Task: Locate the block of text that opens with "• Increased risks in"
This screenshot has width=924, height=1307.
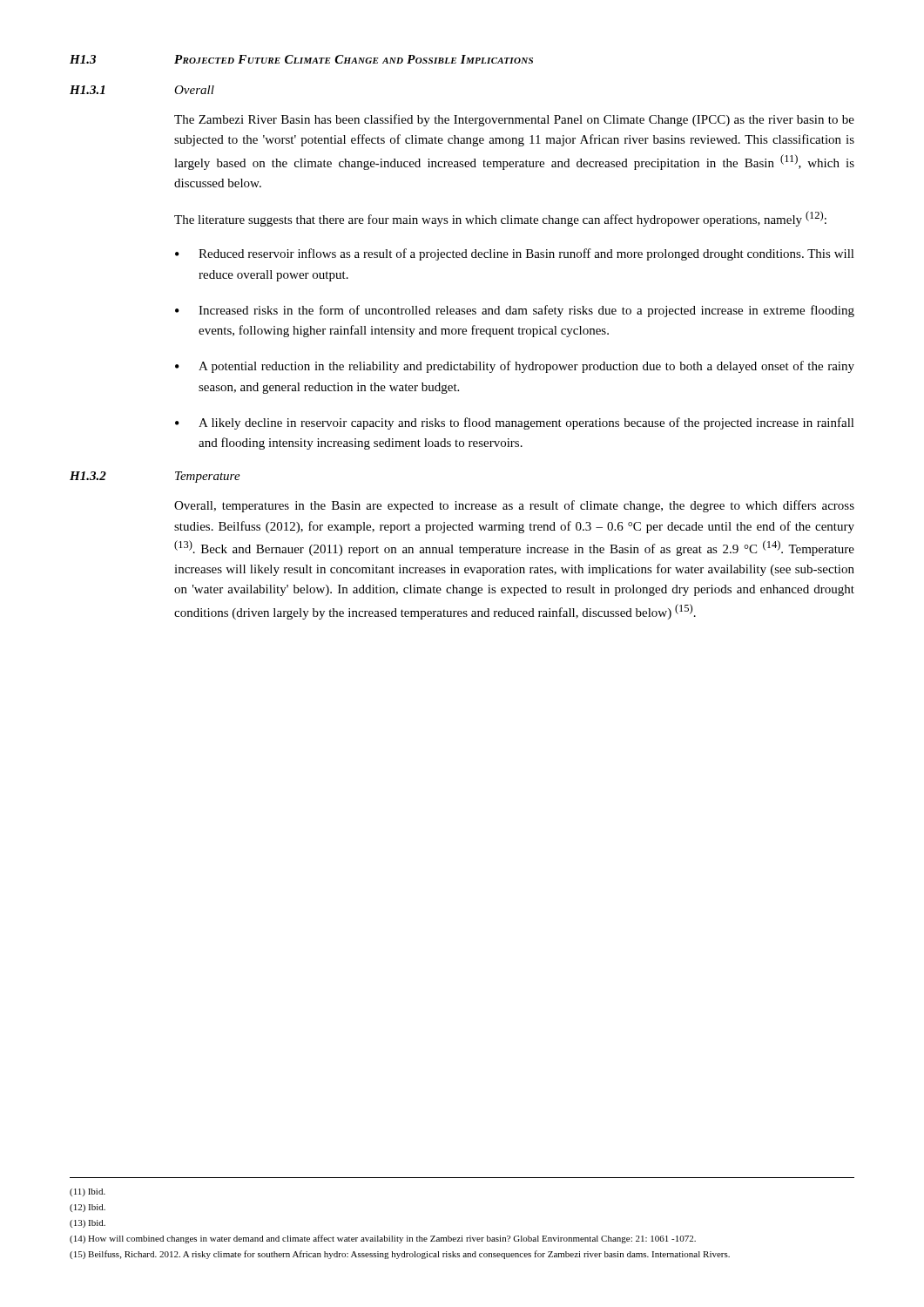Action: coord(514,321)
